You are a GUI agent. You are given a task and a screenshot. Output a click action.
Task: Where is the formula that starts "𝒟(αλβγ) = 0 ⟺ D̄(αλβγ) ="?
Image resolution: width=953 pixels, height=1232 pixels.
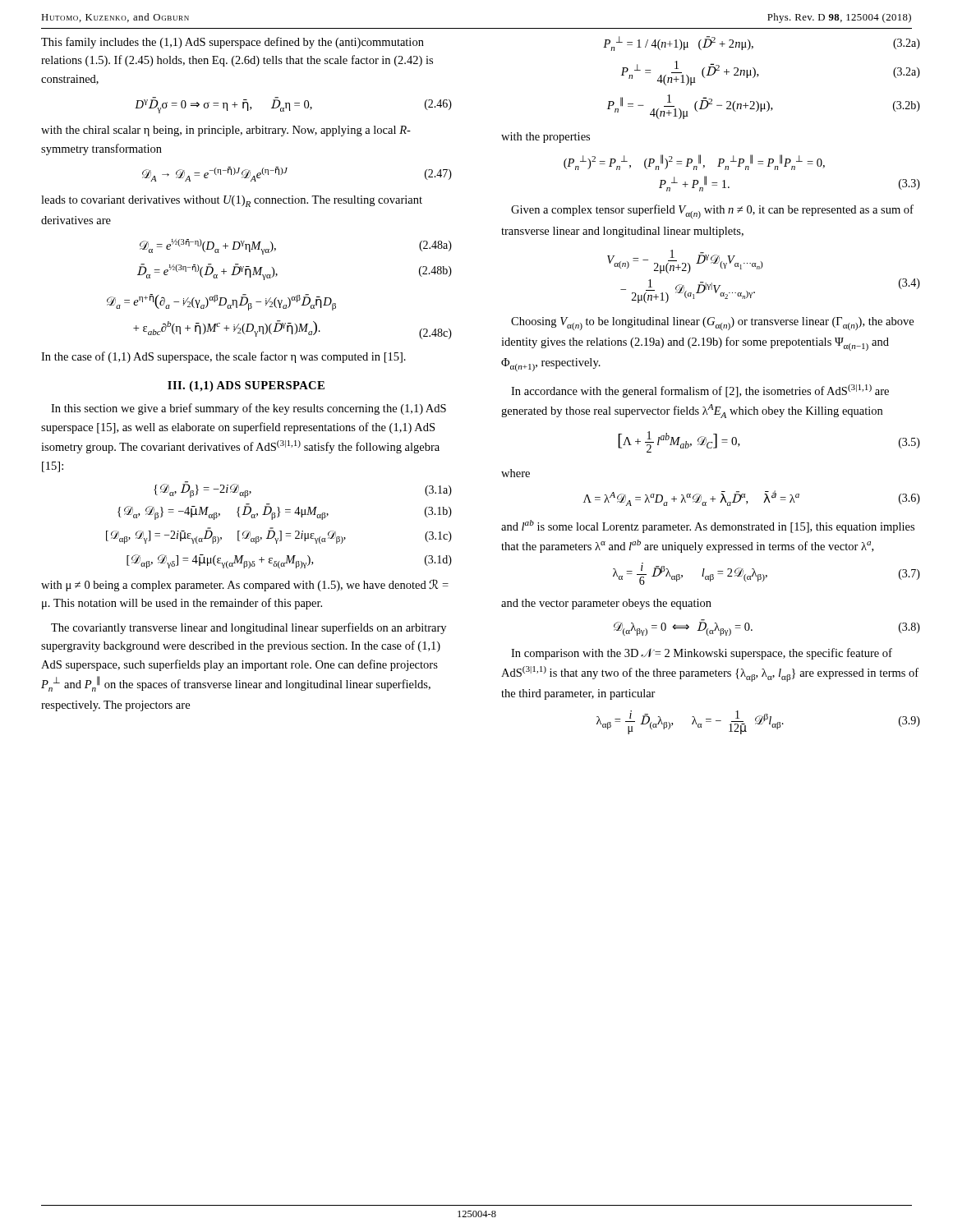(711, 628)
